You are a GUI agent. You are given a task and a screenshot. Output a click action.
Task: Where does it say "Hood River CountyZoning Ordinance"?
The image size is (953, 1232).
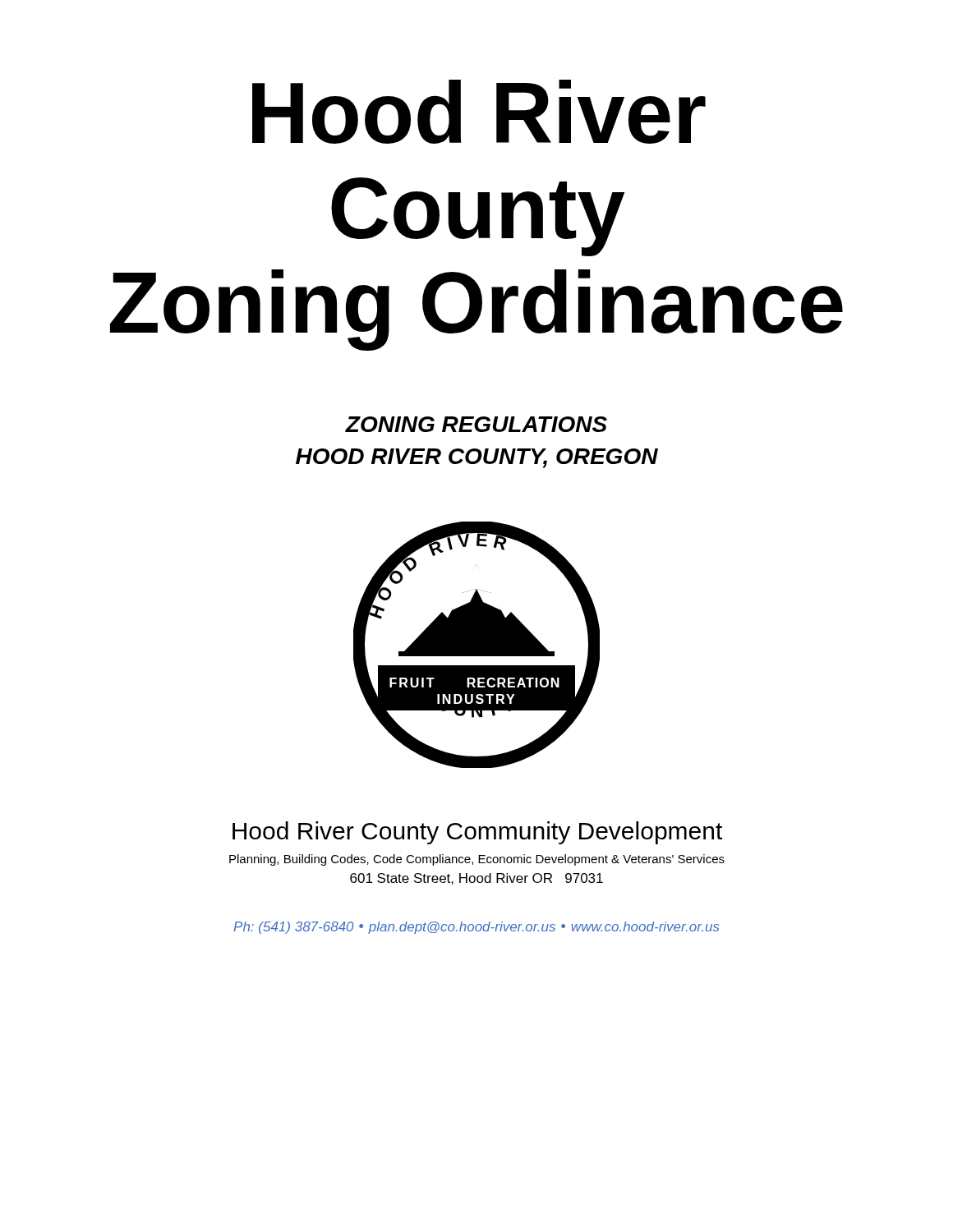(x=476, y=208)
